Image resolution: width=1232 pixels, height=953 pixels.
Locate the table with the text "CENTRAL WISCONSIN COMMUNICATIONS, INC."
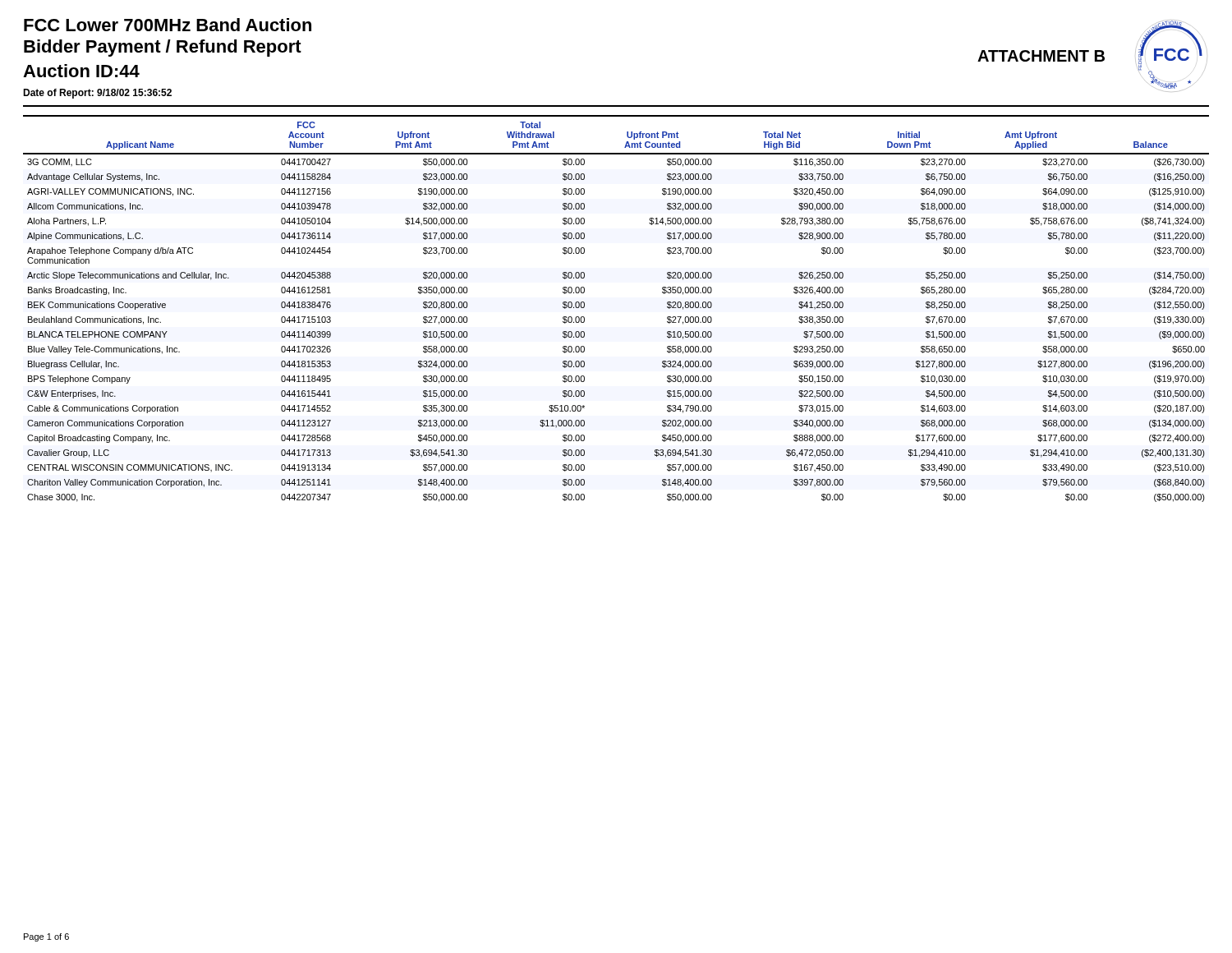[616, 310]
